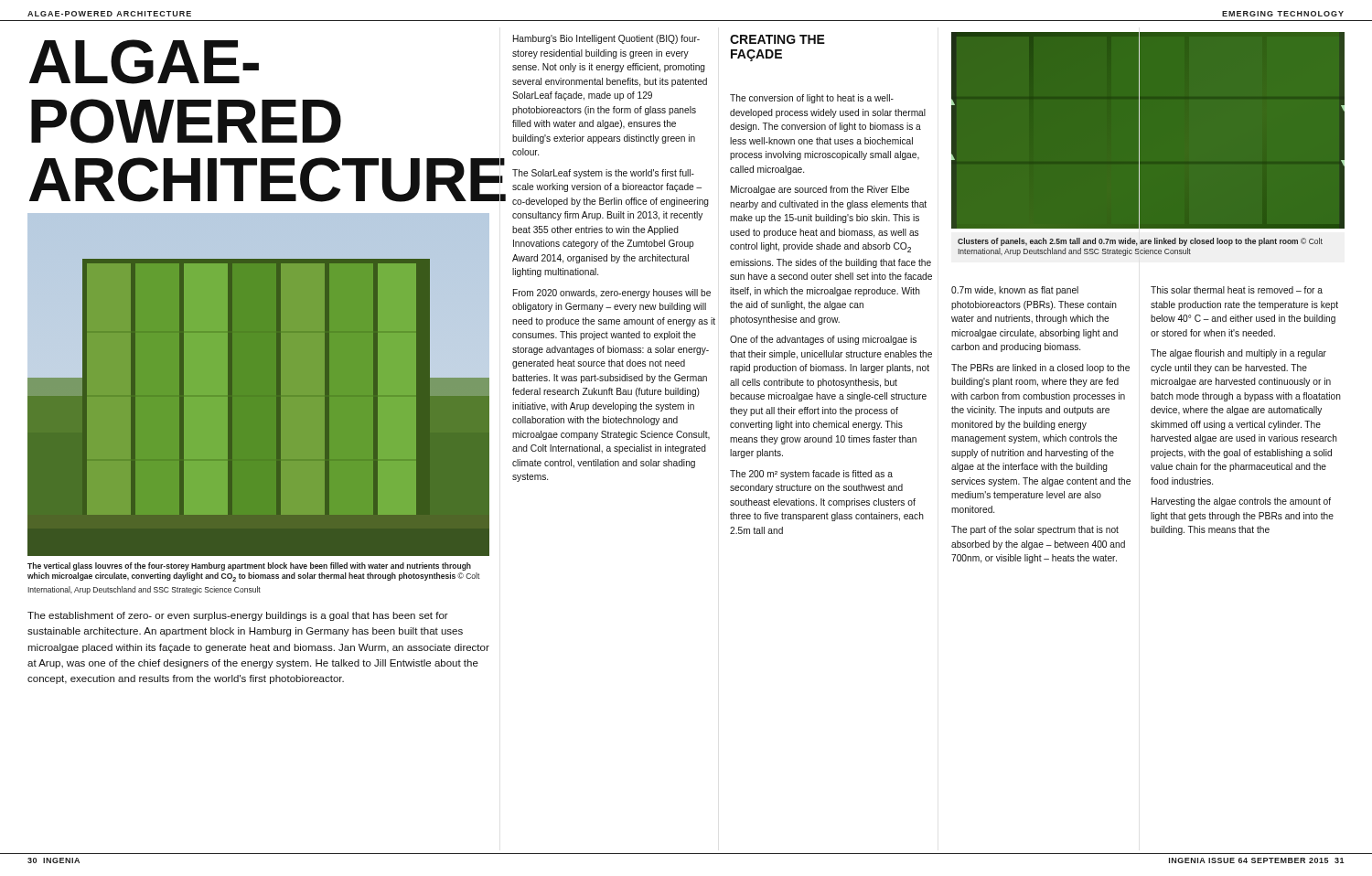
Task: Locate the block of text that opens with "The establishment of zero- or even surplus-energy buildings"
Action: tap(261, 648)
